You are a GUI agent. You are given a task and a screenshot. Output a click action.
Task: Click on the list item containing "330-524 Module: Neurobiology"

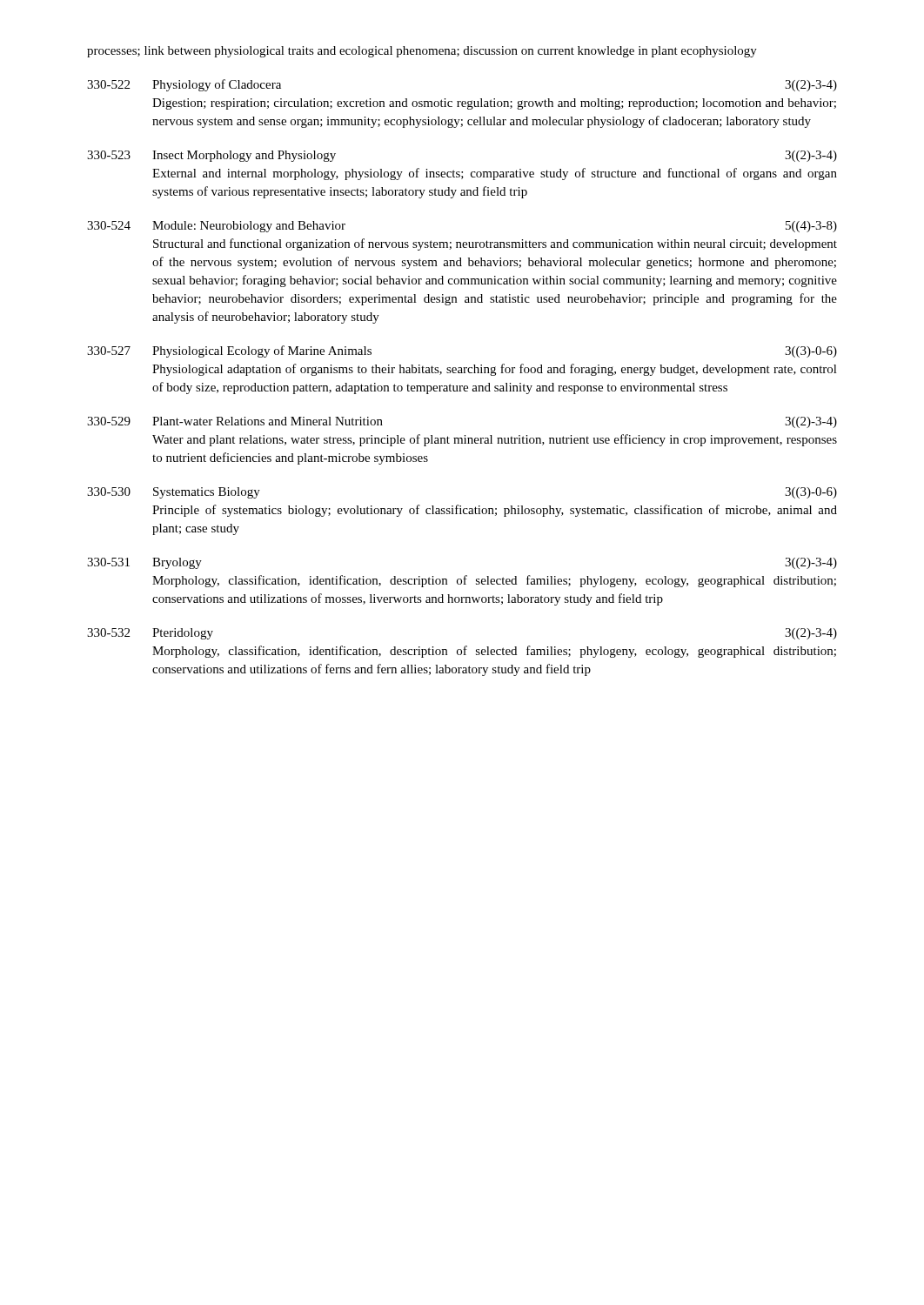tap(462, 271)
